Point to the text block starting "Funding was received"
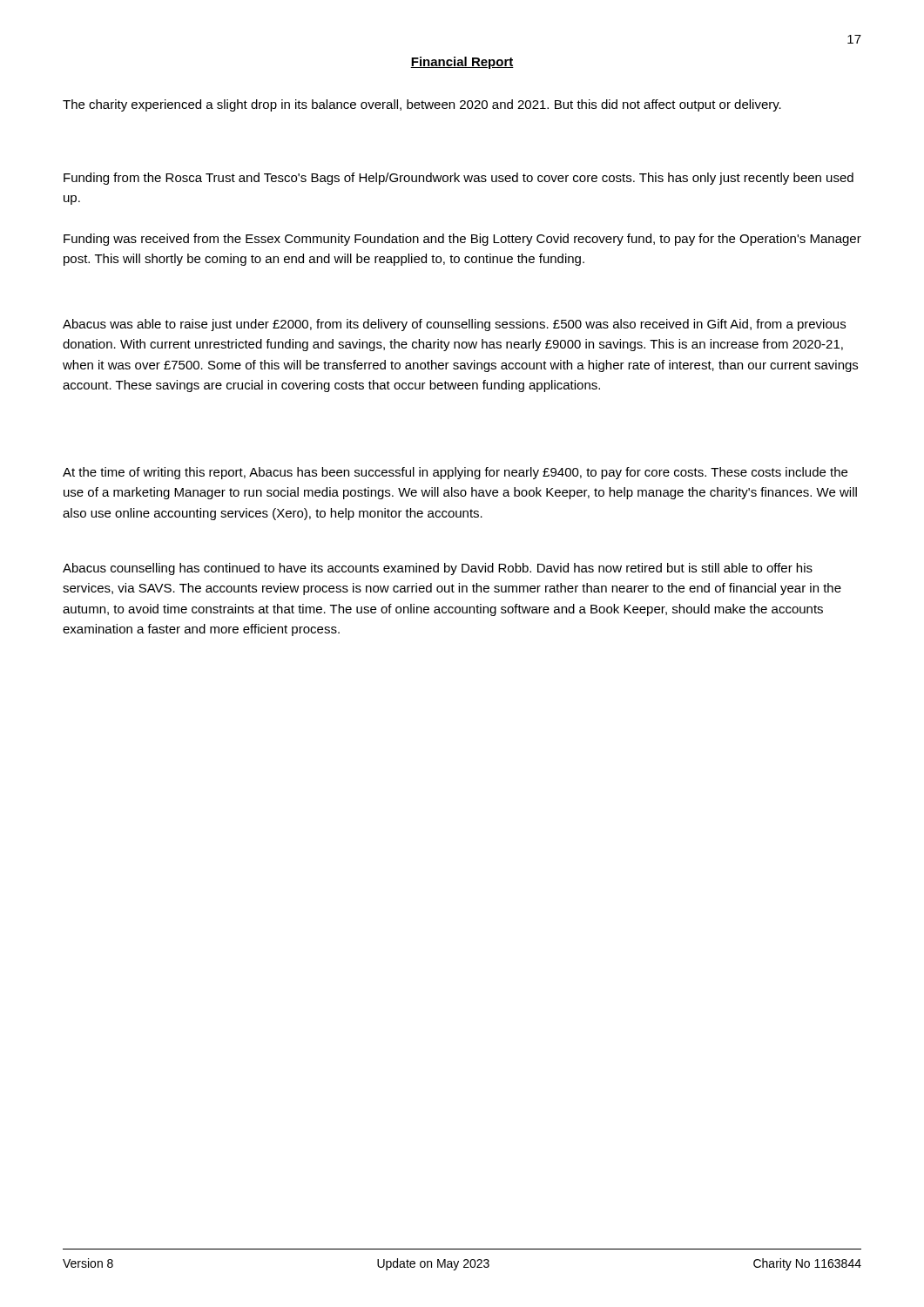The image size is (924, 1307). (462, 248)
